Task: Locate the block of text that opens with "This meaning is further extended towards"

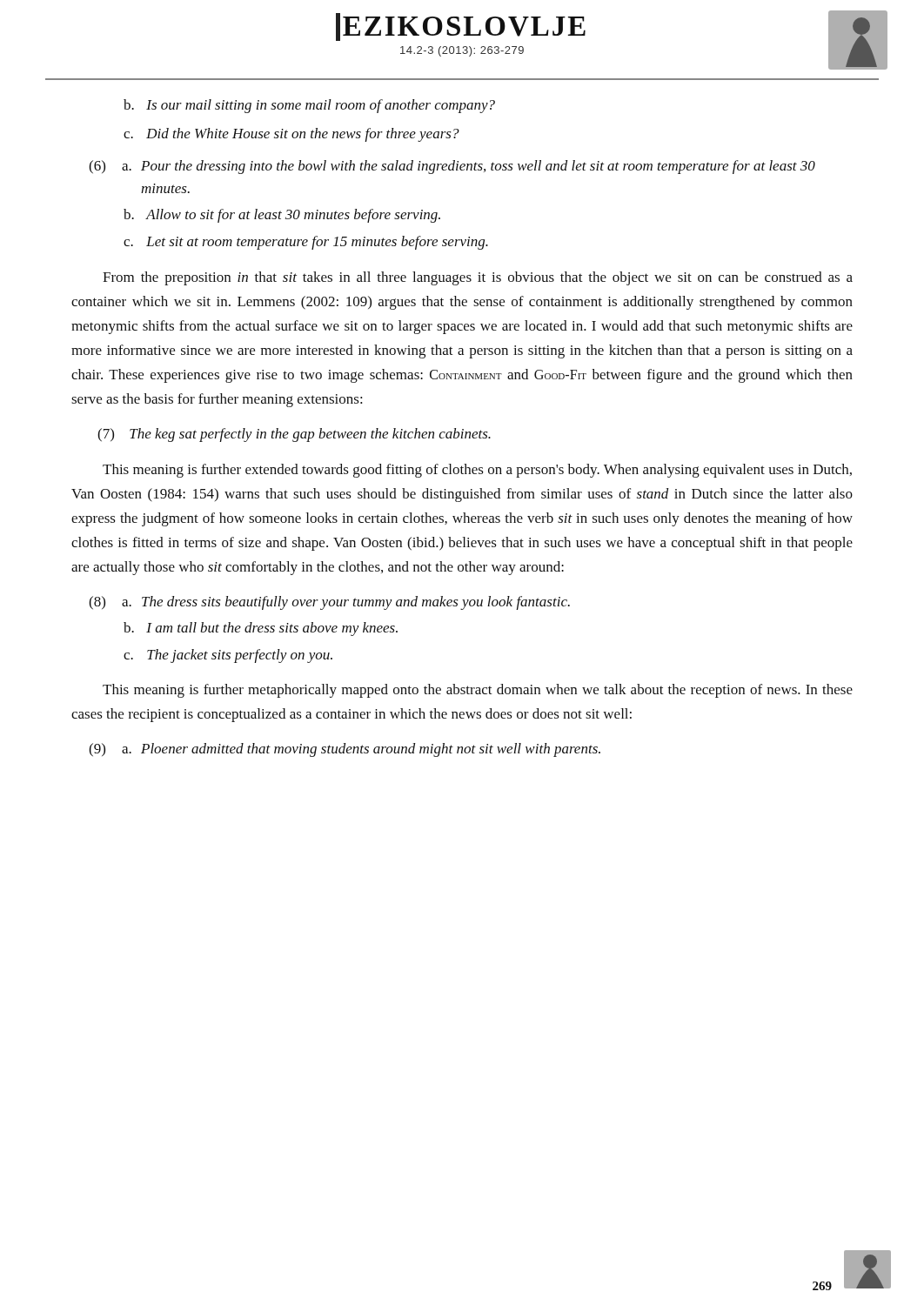Action: point(462,518)
